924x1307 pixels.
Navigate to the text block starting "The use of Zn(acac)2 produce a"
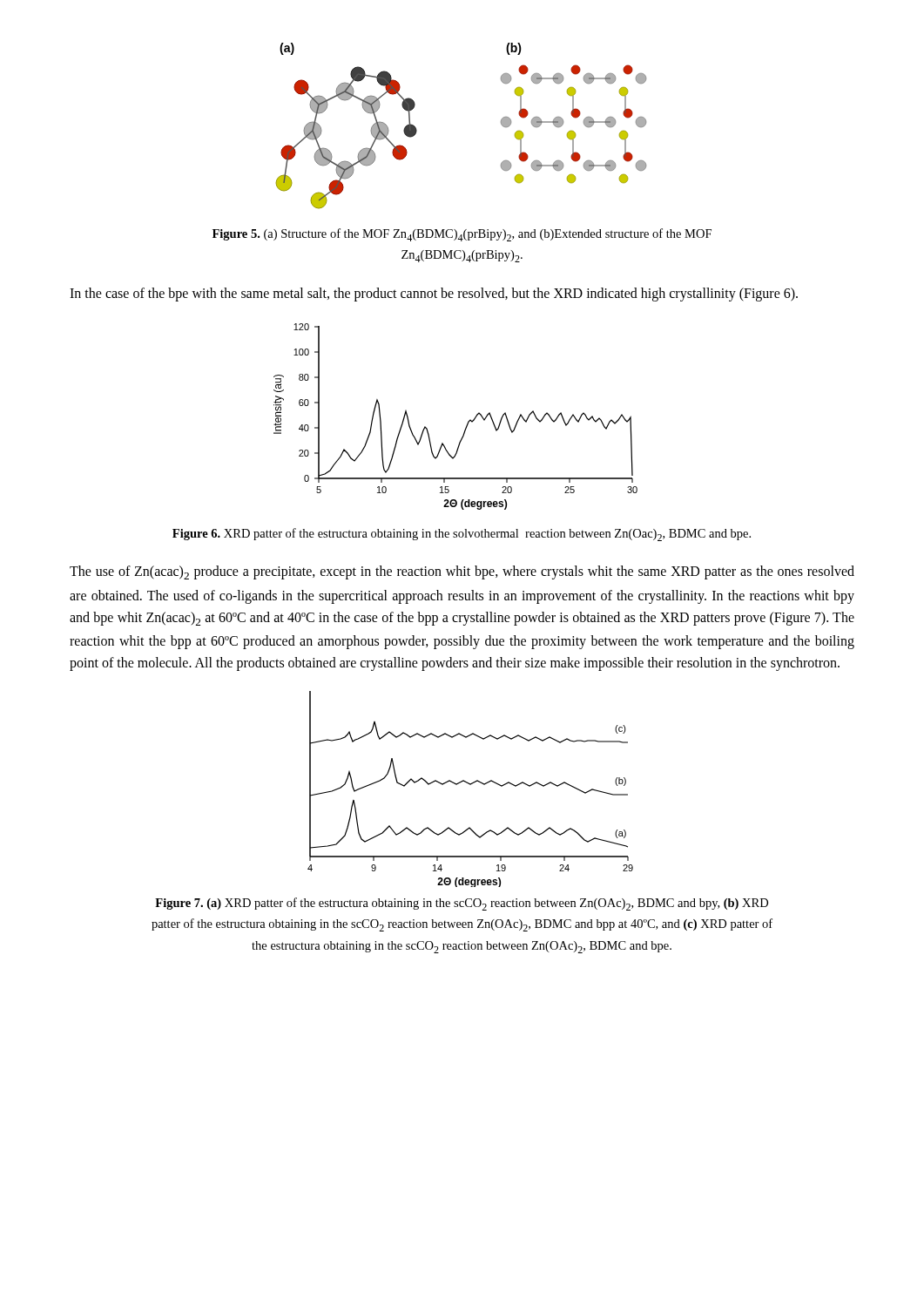pos(462,617)
